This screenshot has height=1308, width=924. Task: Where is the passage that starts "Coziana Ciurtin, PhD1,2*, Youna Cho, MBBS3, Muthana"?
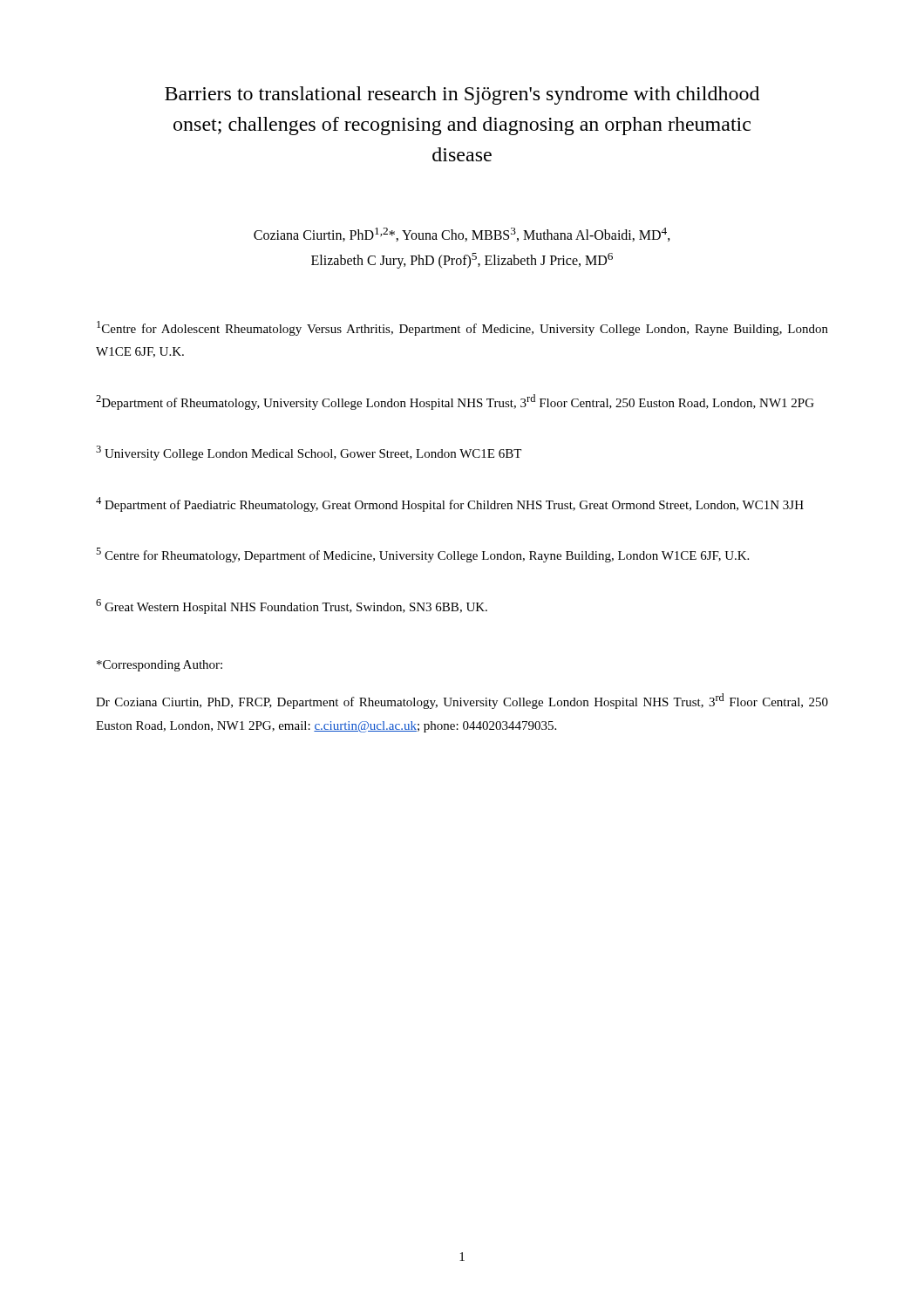462,246
